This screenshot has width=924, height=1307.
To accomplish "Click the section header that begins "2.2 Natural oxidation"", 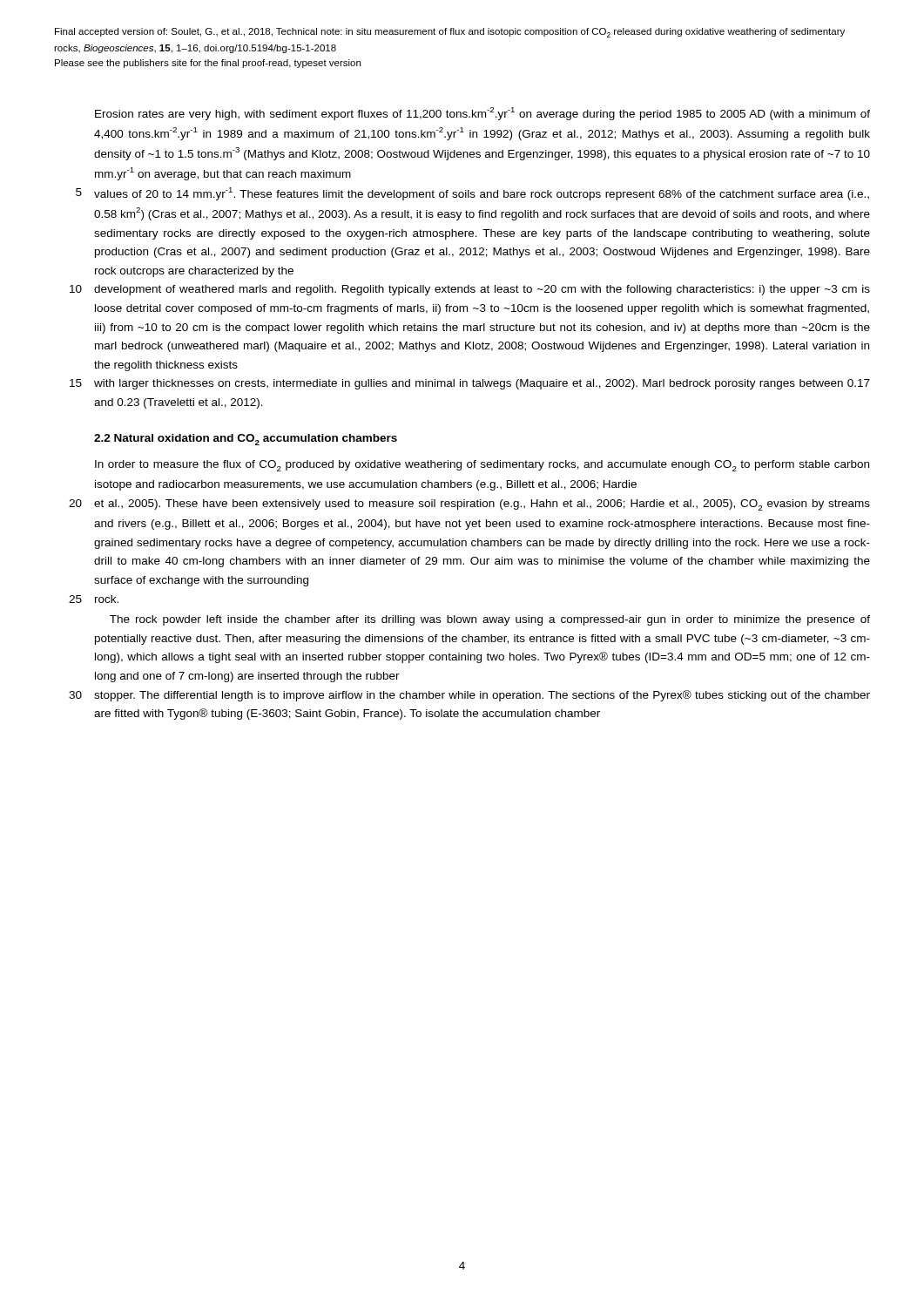I will tap(246, 439).
